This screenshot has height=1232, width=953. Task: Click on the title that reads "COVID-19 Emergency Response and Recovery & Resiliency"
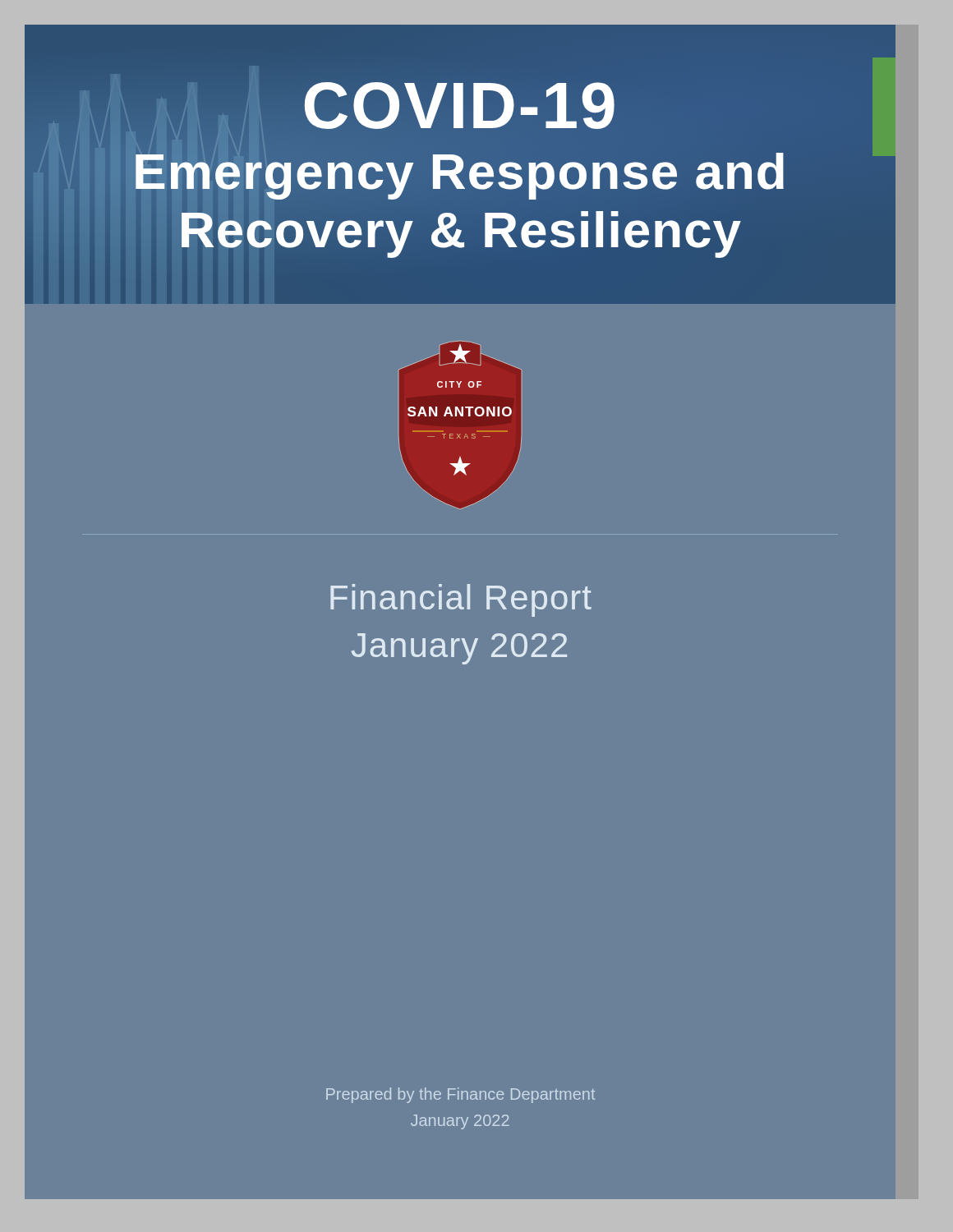(x=460, y=164)
